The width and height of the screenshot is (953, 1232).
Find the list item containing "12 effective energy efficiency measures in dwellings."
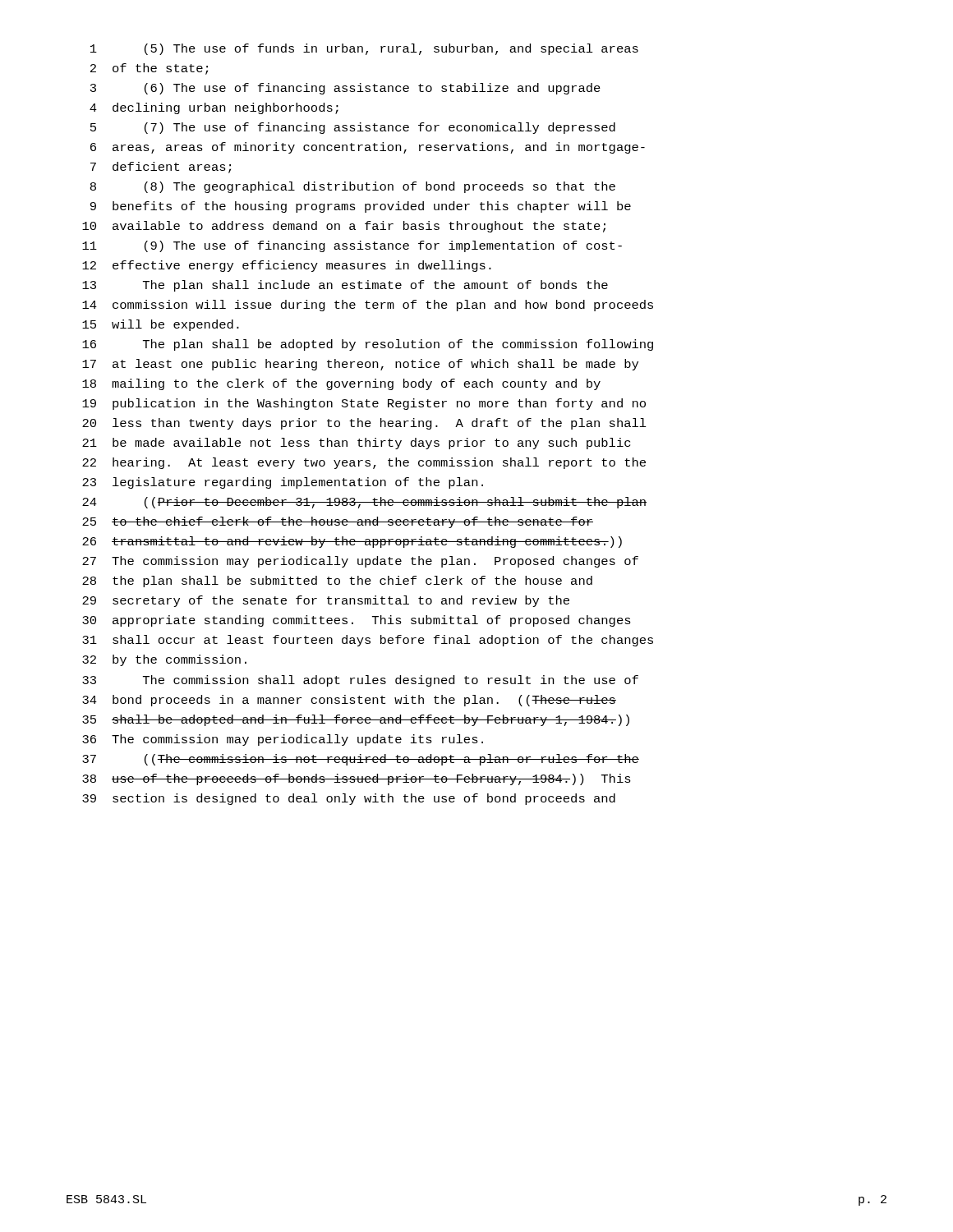click(280, 266)
